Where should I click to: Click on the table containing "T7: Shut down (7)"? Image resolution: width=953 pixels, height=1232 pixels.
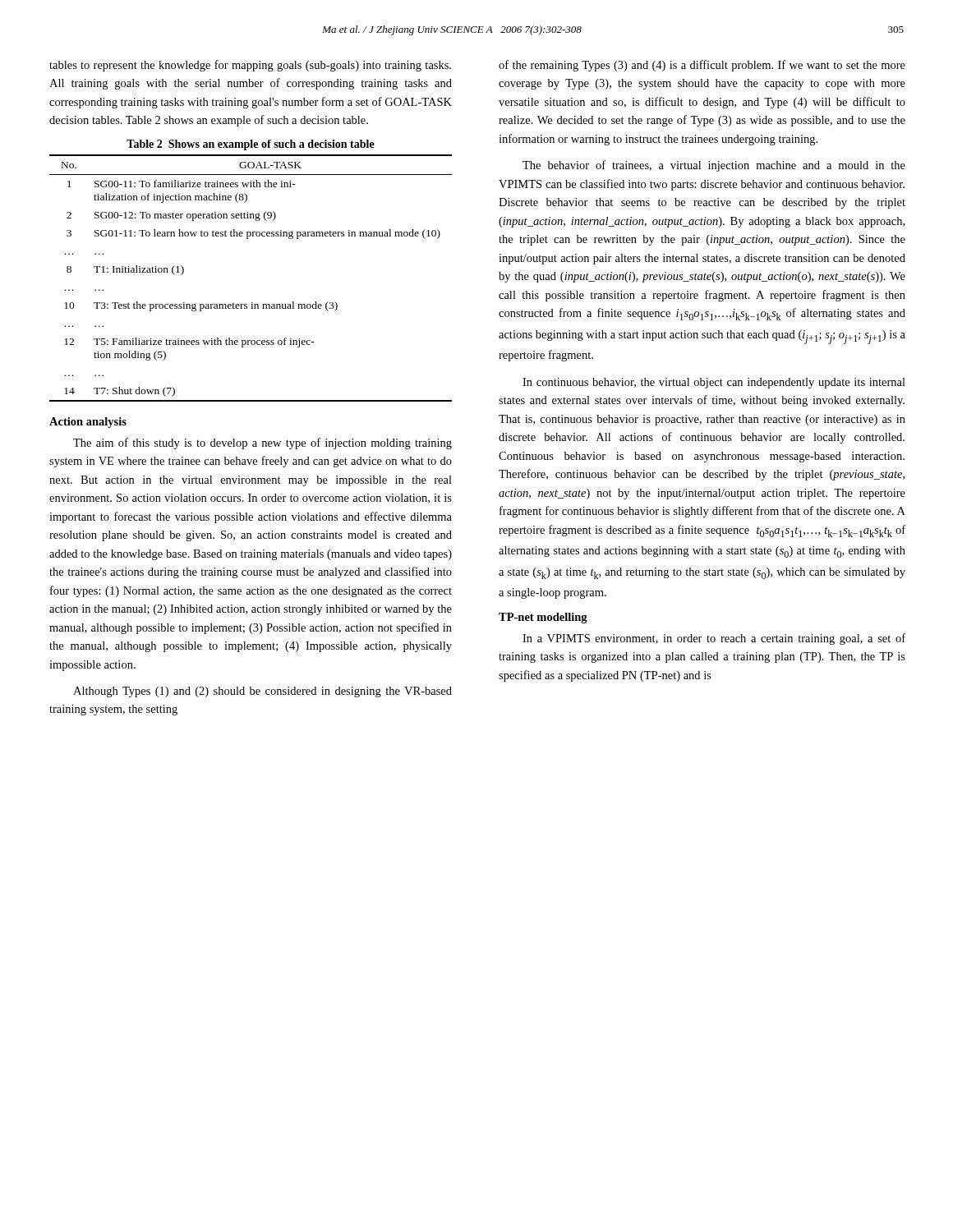point(251,278)
